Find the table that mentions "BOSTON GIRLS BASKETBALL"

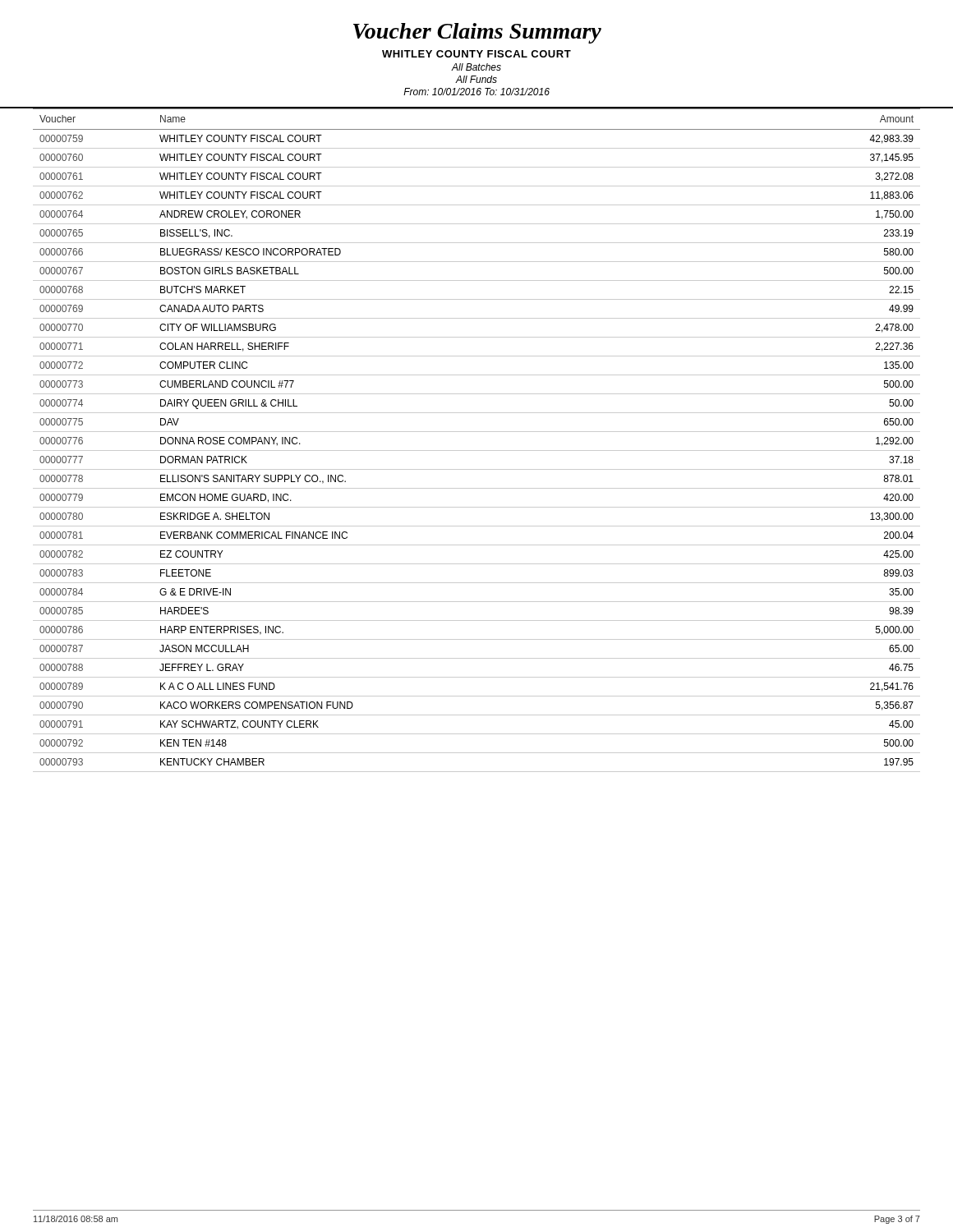click(x=476, y=440)
